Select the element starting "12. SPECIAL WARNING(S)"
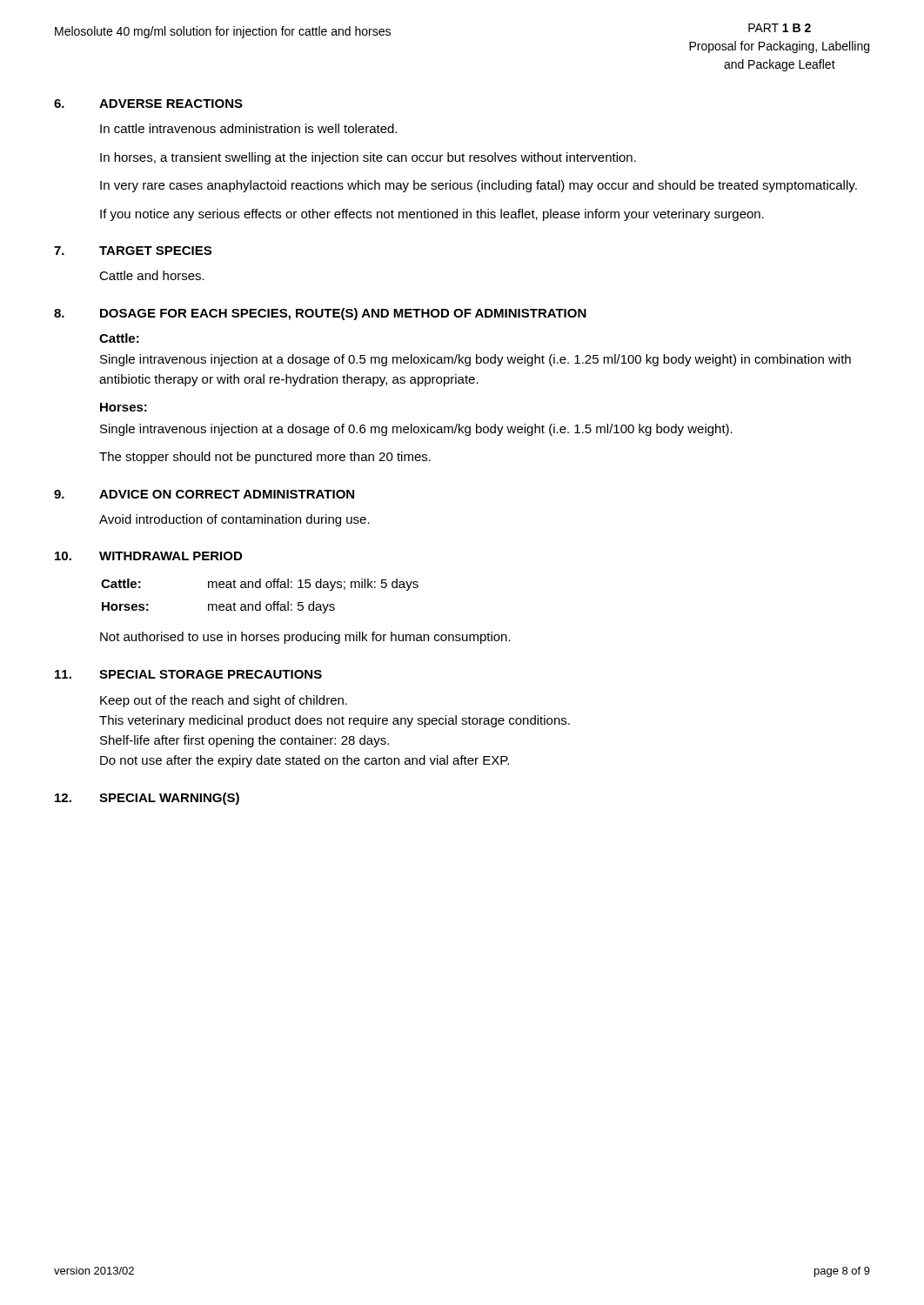 [147, 797]
